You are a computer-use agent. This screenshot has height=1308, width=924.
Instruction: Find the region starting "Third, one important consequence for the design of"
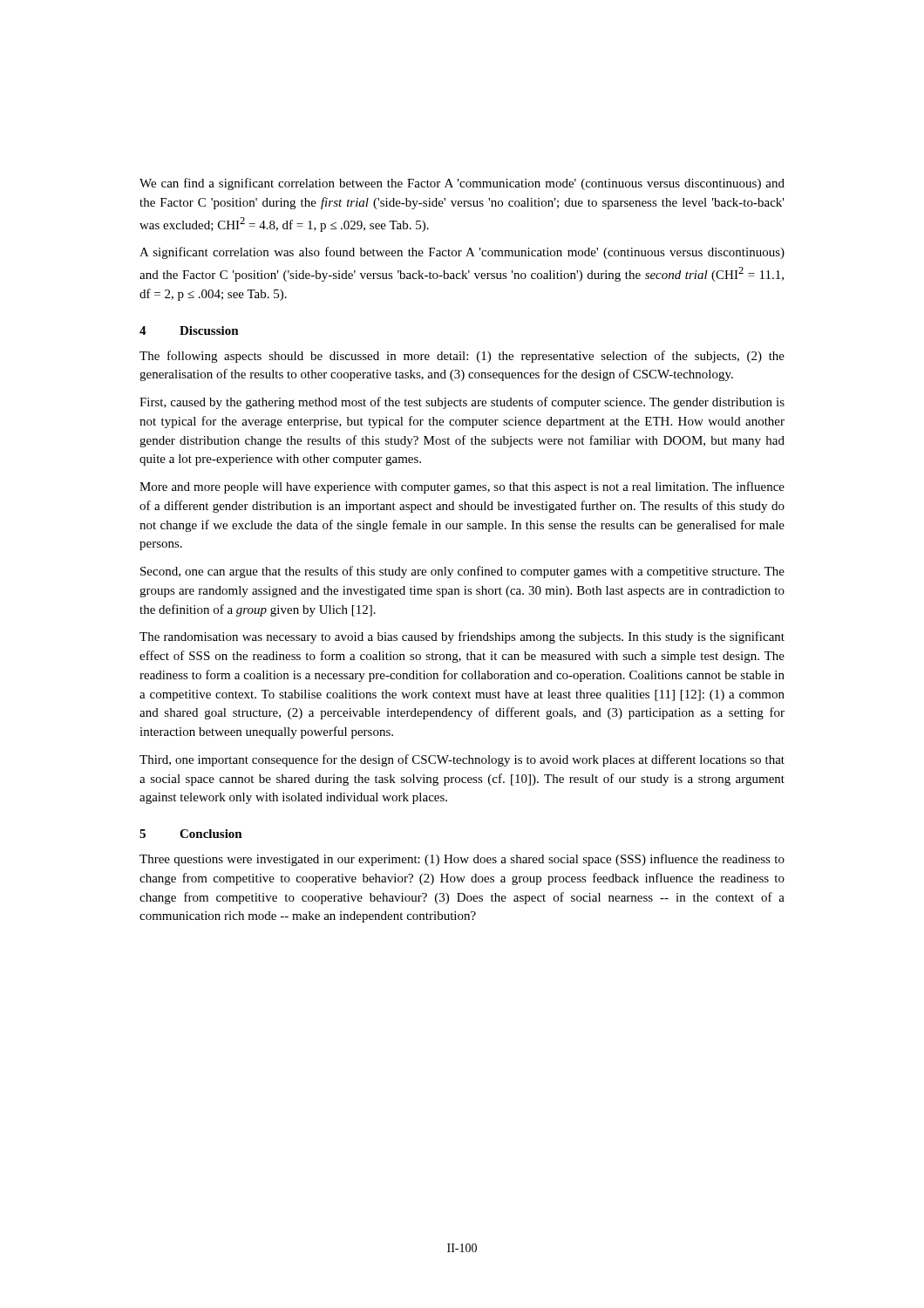point(462,779)
